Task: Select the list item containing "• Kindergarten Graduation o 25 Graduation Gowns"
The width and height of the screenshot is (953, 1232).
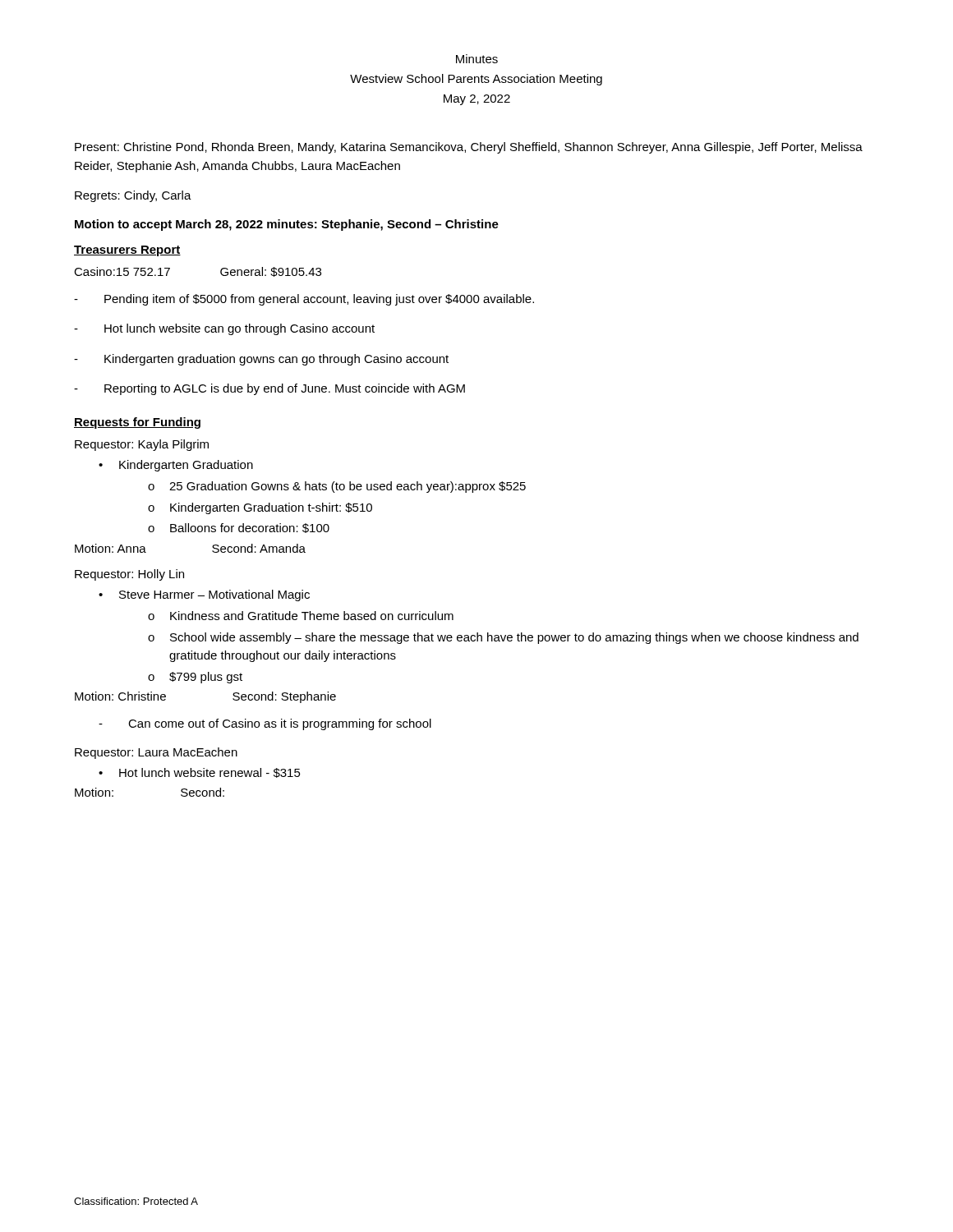Action: click(489, 496)
